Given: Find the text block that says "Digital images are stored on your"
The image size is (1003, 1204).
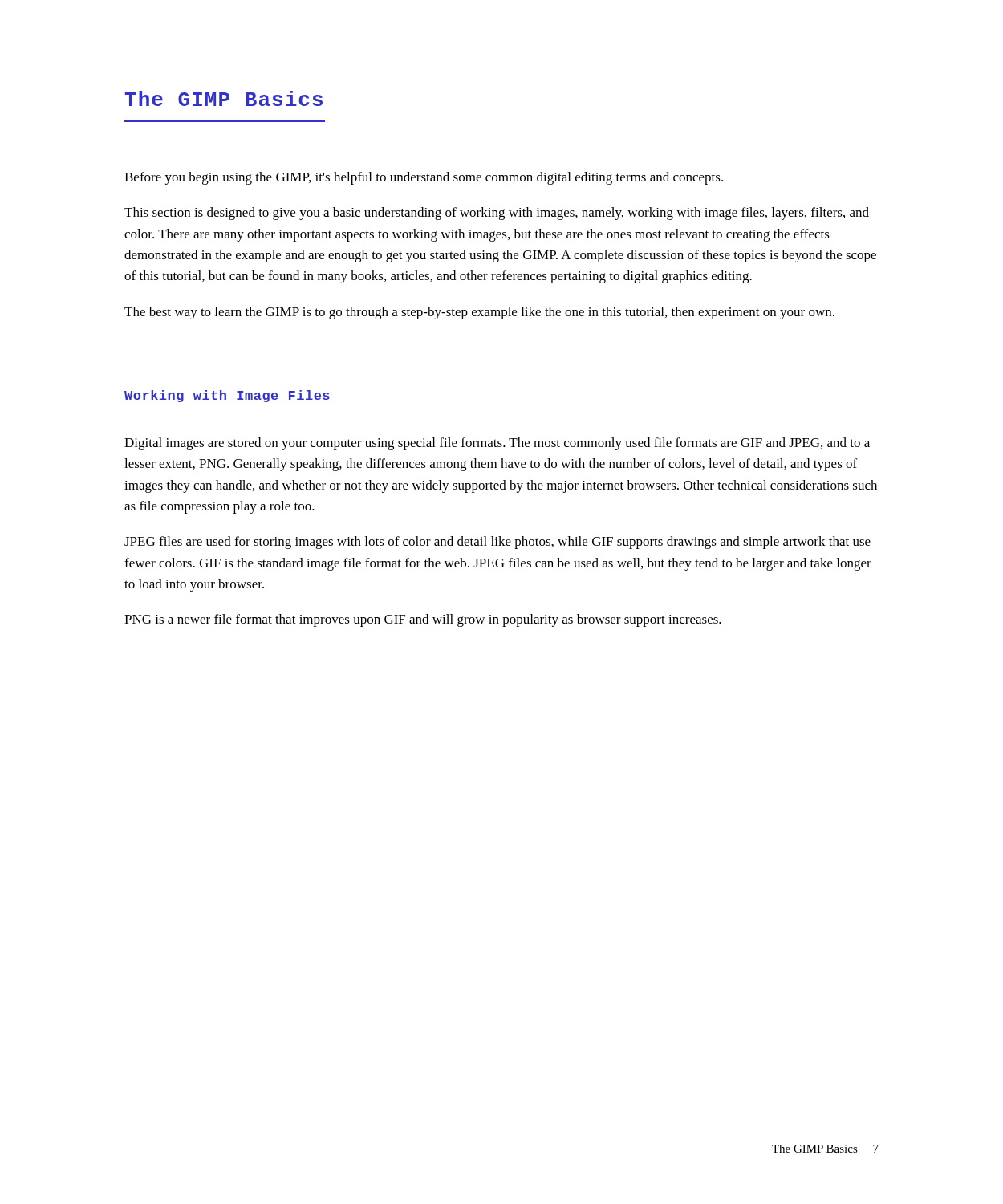Looking at the screenshot, I should [x=501, y=474].
